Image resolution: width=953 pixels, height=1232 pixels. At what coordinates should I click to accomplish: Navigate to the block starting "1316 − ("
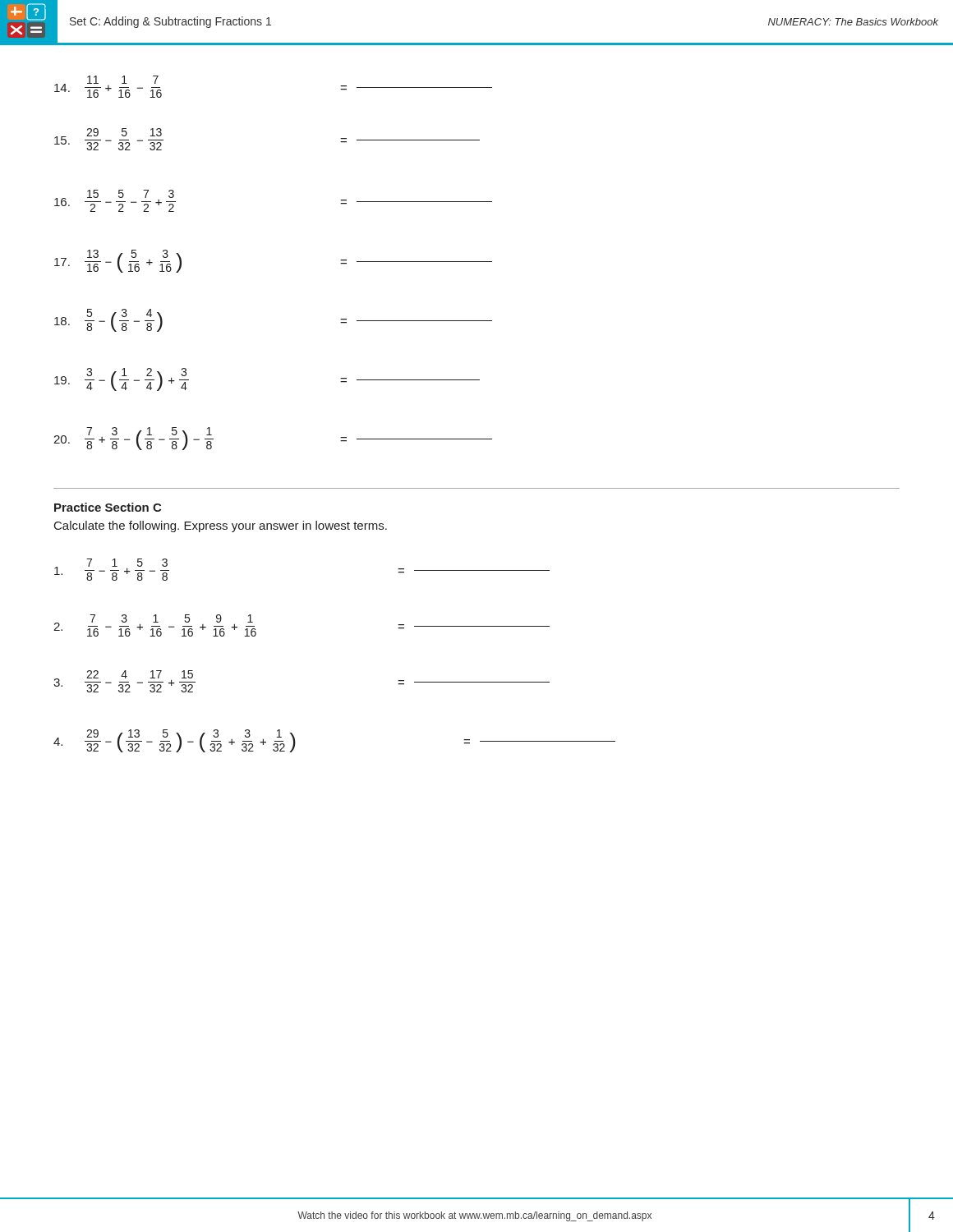[x=120, y=261]
